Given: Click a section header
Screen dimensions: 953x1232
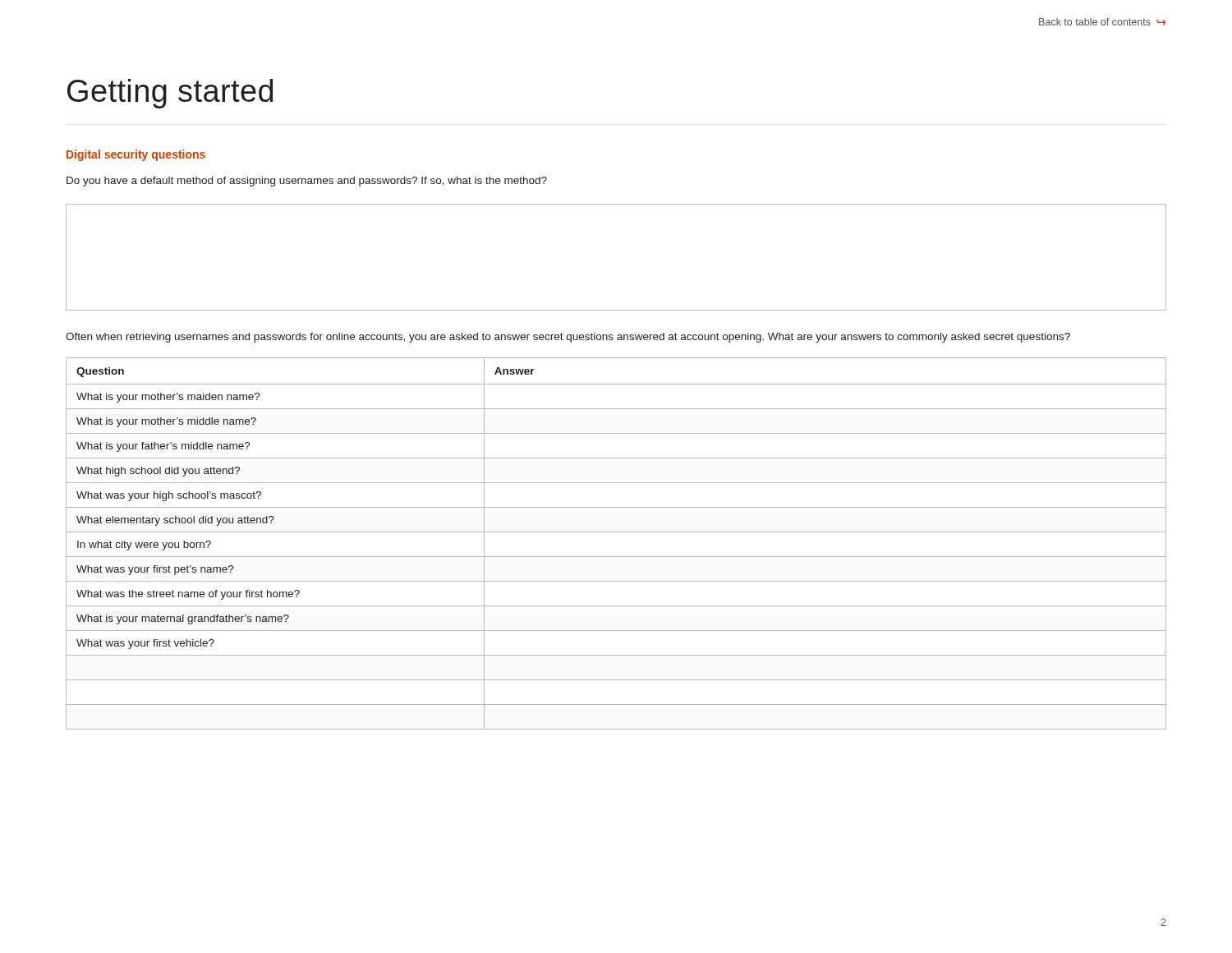Looking at the screenshot, I should click(x=136, y=154).
